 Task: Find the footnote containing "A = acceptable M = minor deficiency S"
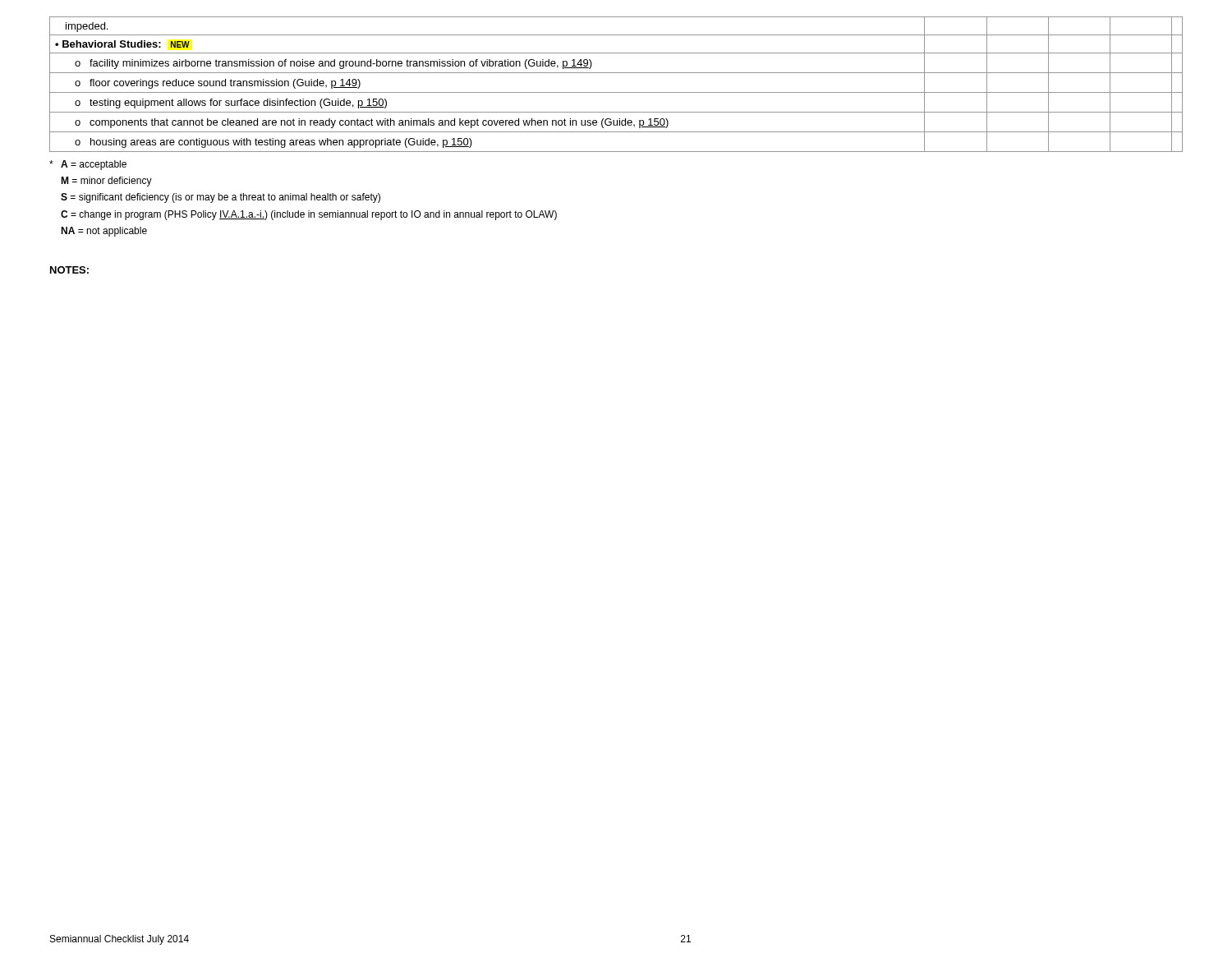pyautogui.click(x=88, y=165)
